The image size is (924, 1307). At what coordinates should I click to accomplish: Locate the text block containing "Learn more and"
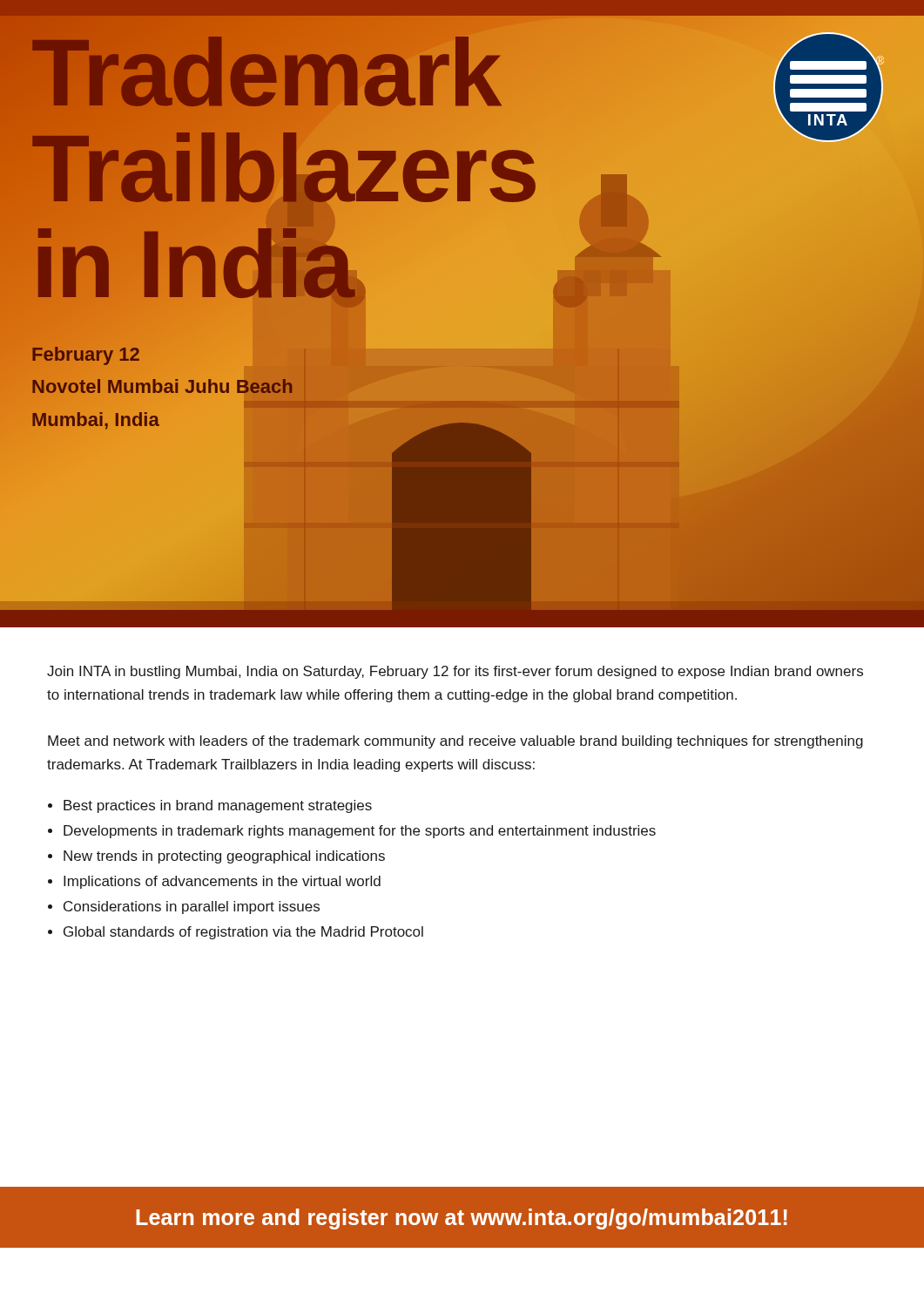tap(462, 1217)
